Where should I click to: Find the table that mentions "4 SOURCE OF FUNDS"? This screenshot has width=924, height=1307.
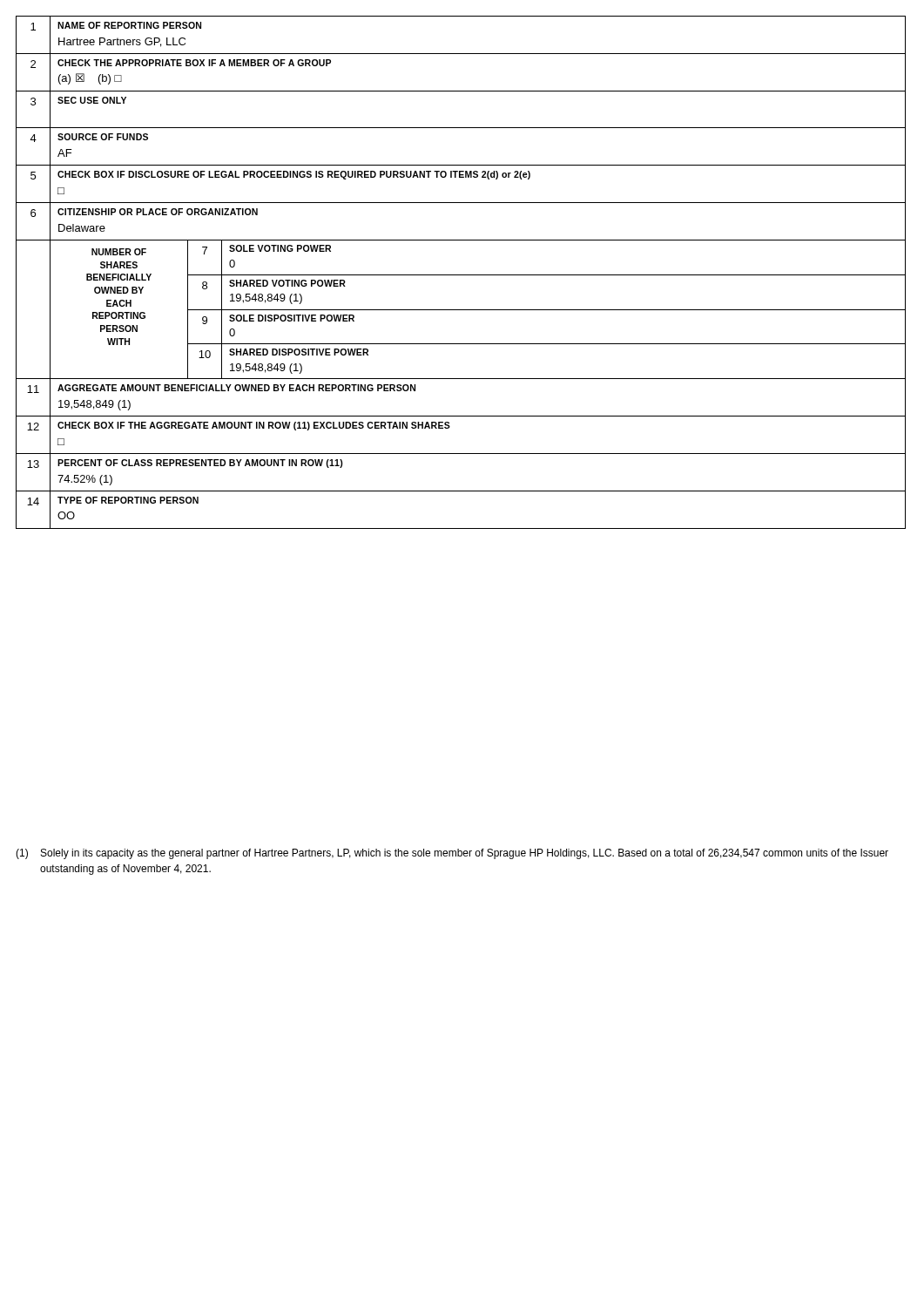(461, 147)
